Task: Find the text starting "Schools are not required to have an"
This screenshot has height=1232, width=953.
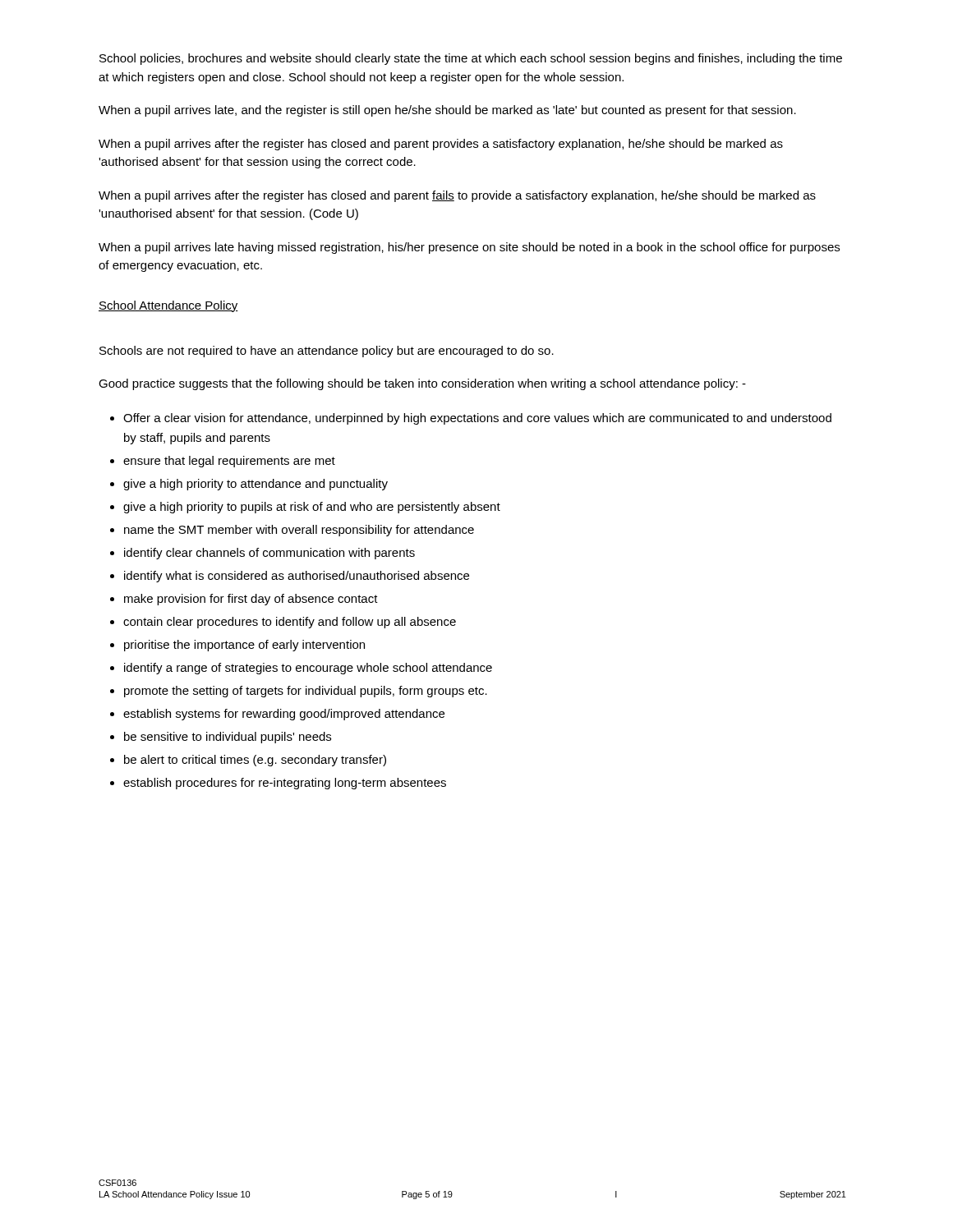Action: (326, 350)
